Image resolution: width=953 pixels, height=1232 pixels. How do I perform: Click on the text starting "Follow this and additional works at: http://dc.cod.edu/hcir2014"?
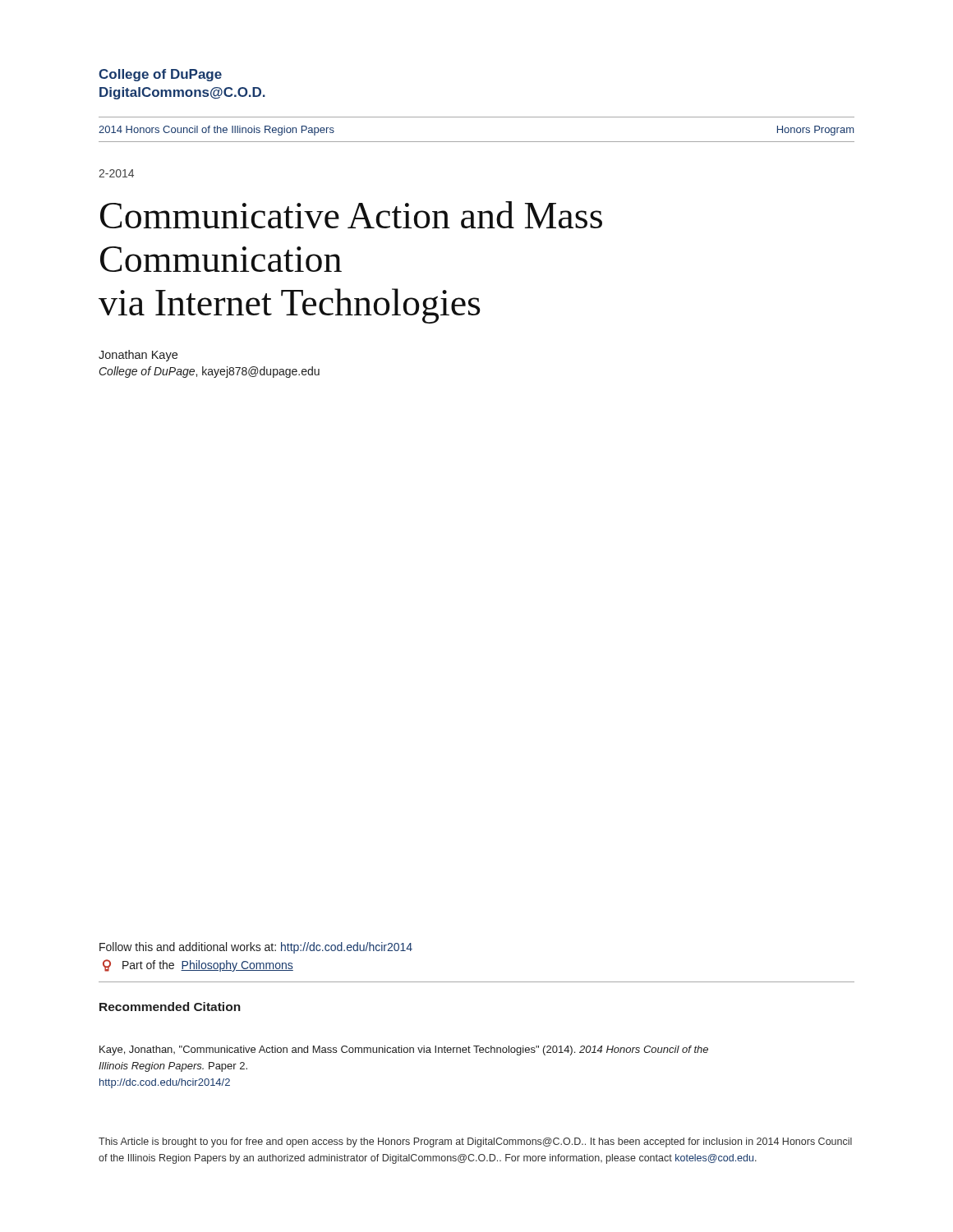tap(256, 948)
